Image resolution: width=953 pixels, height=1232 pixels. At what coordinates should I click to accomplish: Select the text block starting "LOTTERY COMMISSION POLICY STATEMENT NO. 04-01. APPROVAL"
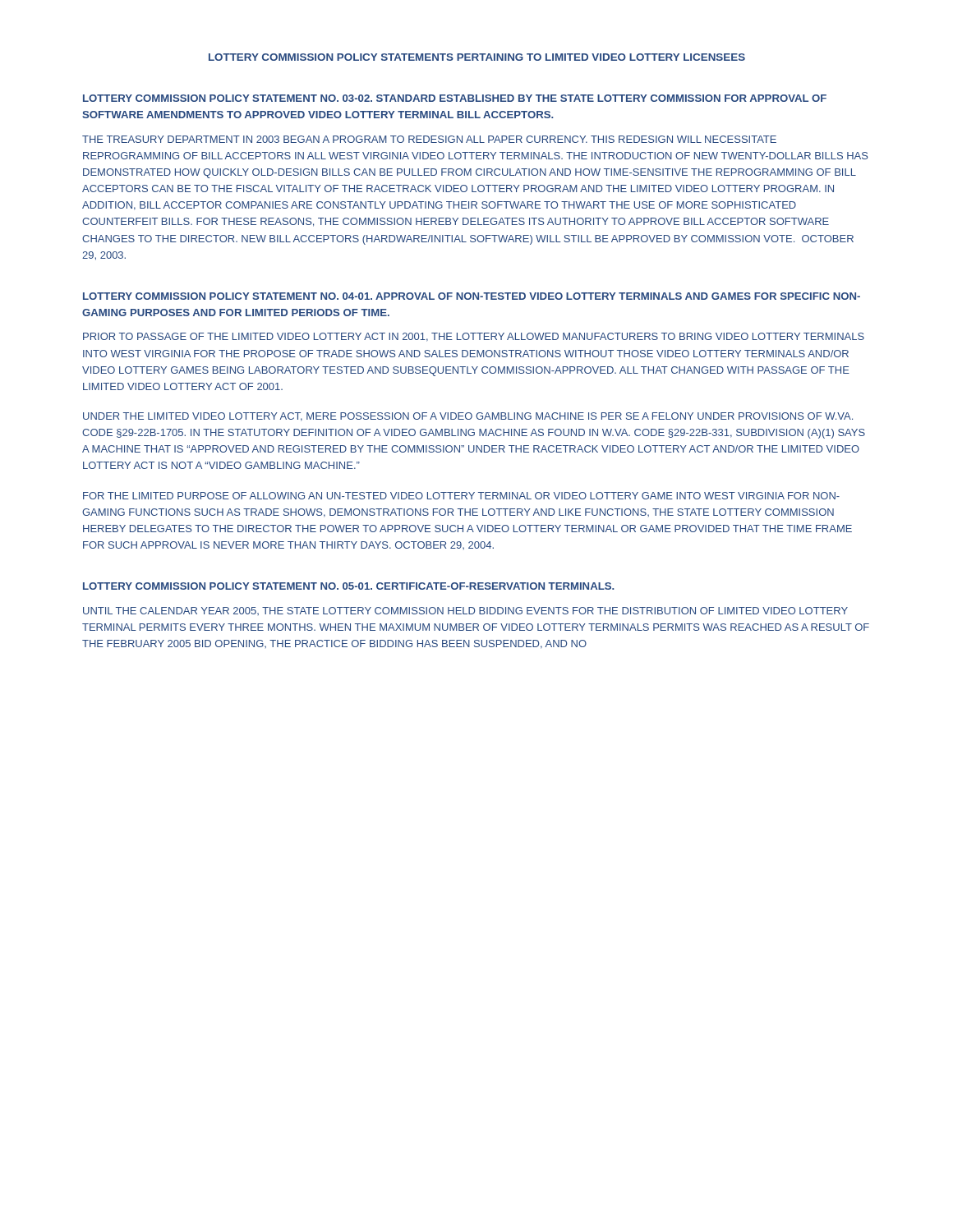pyautogui.click(x=476, y=304)
